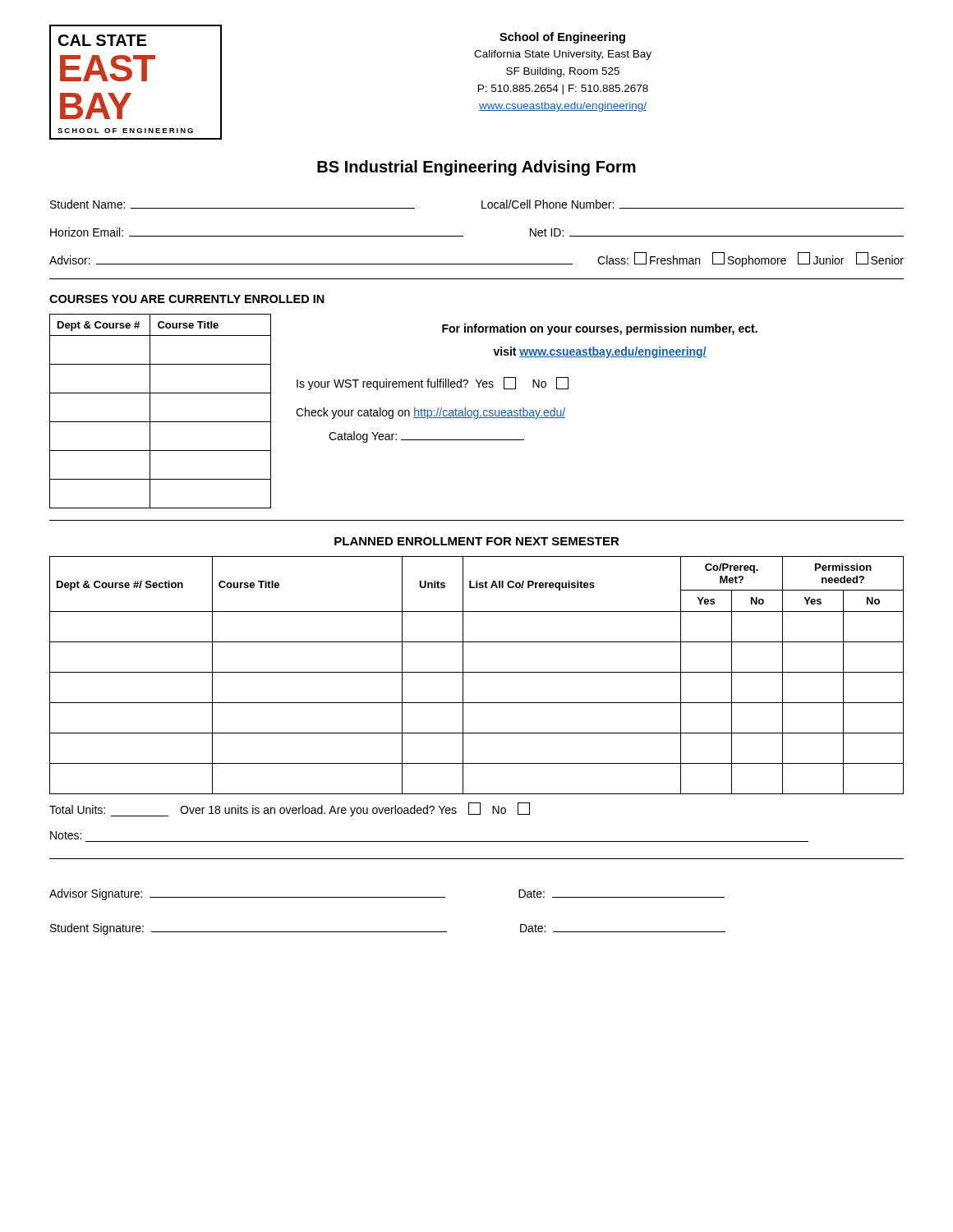Find the title containing "BS Industrial Engineering Advising Form"
Screen dimensions: 1232x953
[476, 167]
